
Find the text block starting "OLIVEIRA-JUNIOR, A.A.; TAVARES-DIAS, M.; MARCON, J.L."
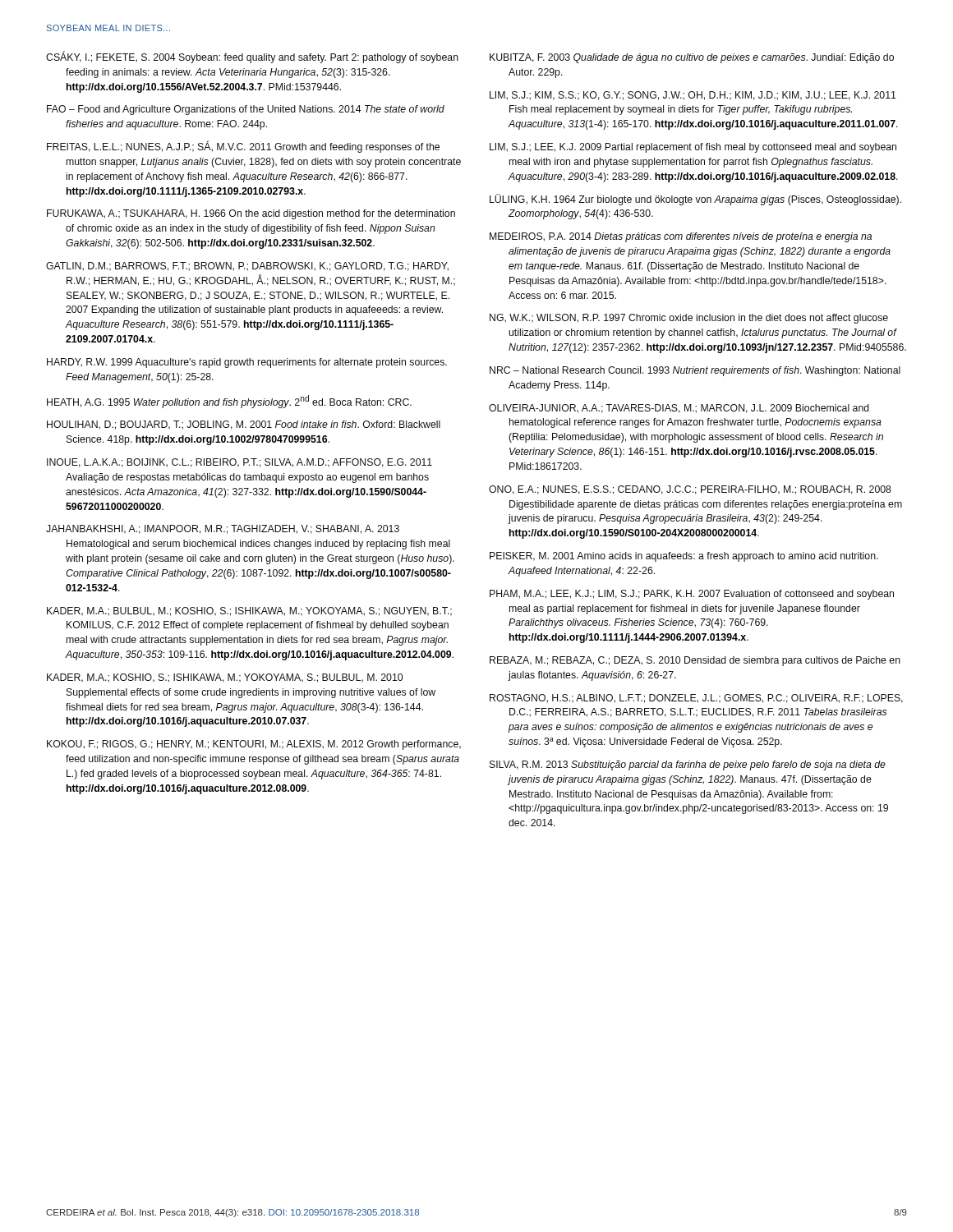[x=686, y=437]
